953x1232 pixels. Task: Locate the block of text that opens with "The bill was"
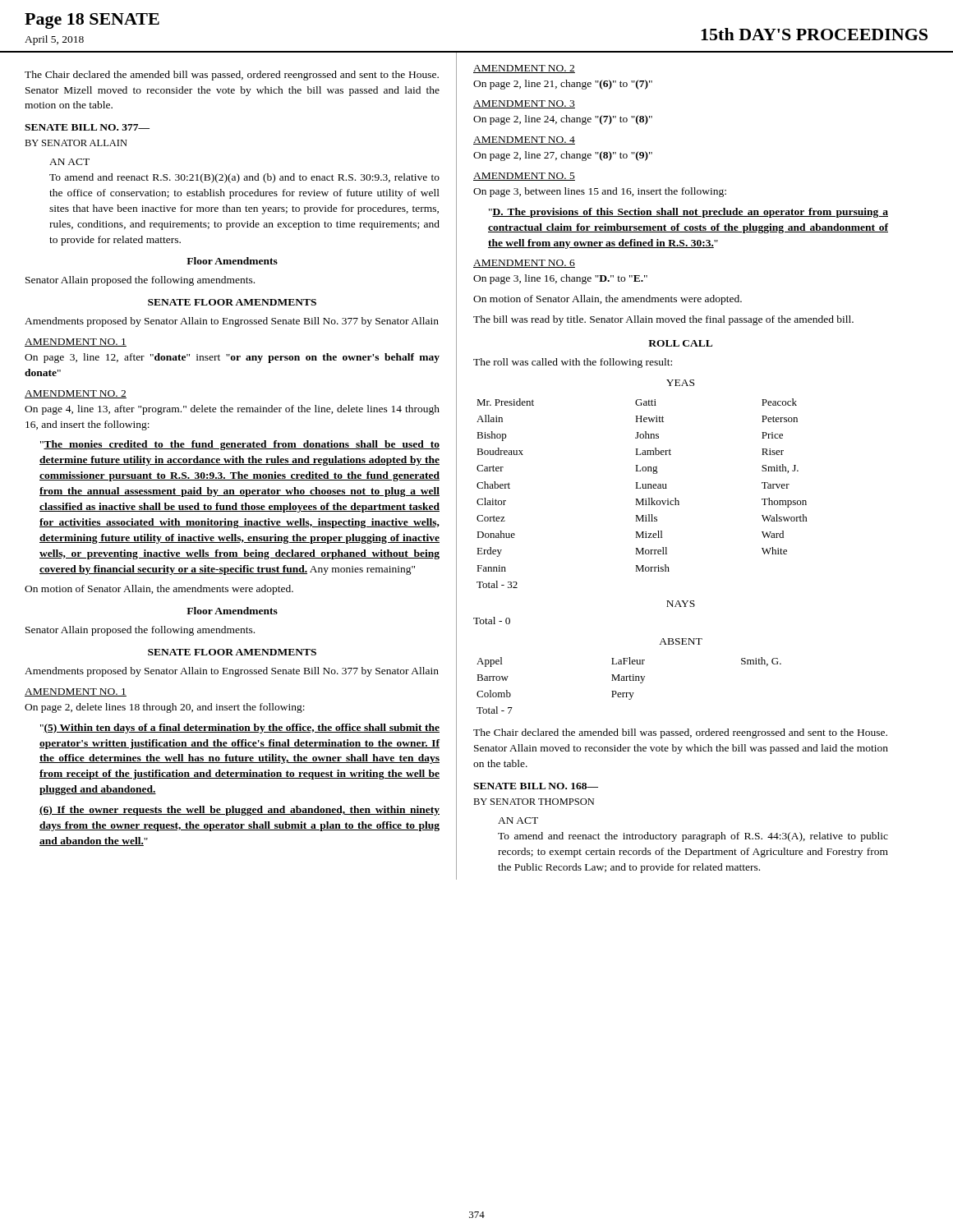(664, 319)
